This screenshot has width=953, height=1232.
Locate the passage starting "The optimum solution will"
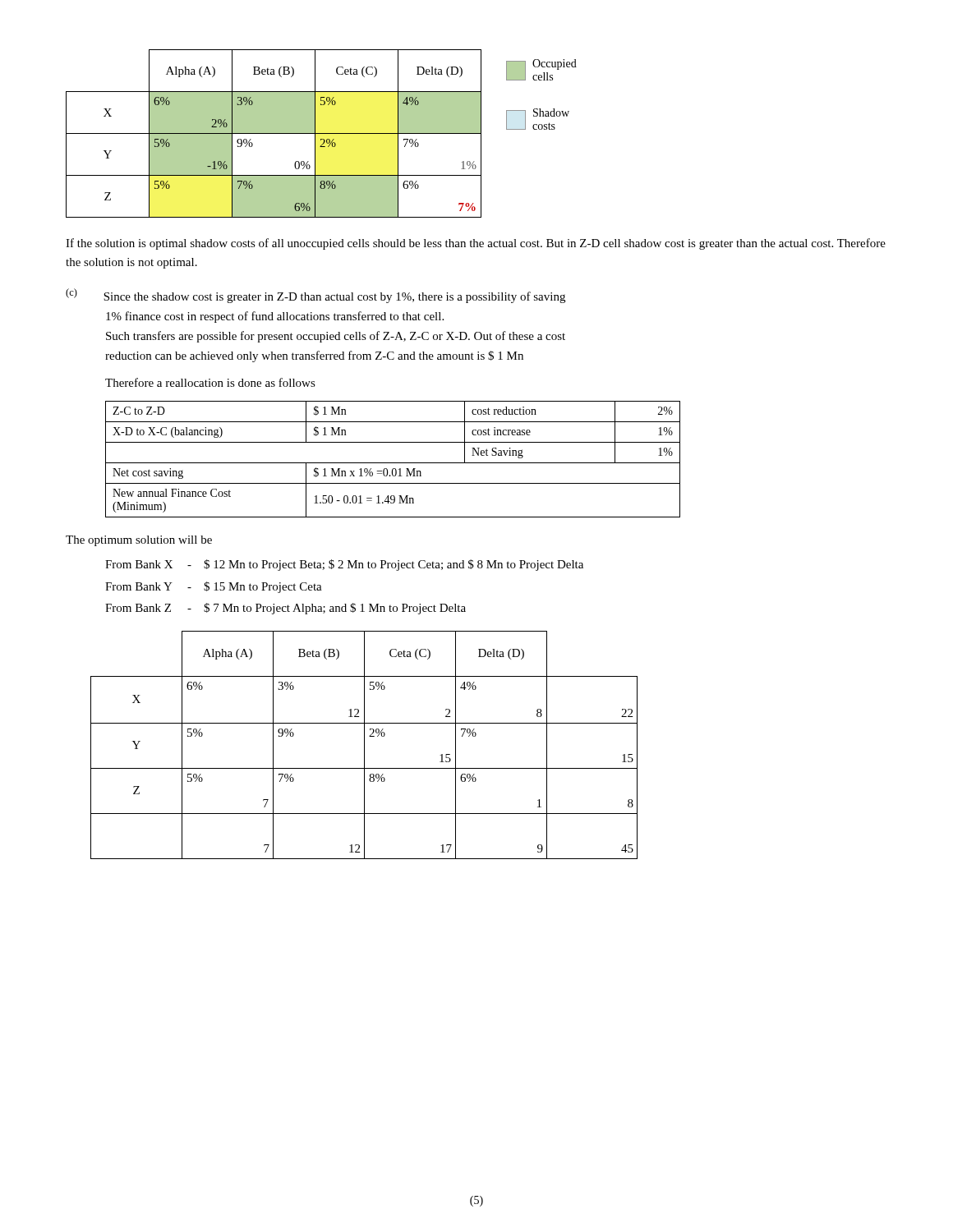139,539
